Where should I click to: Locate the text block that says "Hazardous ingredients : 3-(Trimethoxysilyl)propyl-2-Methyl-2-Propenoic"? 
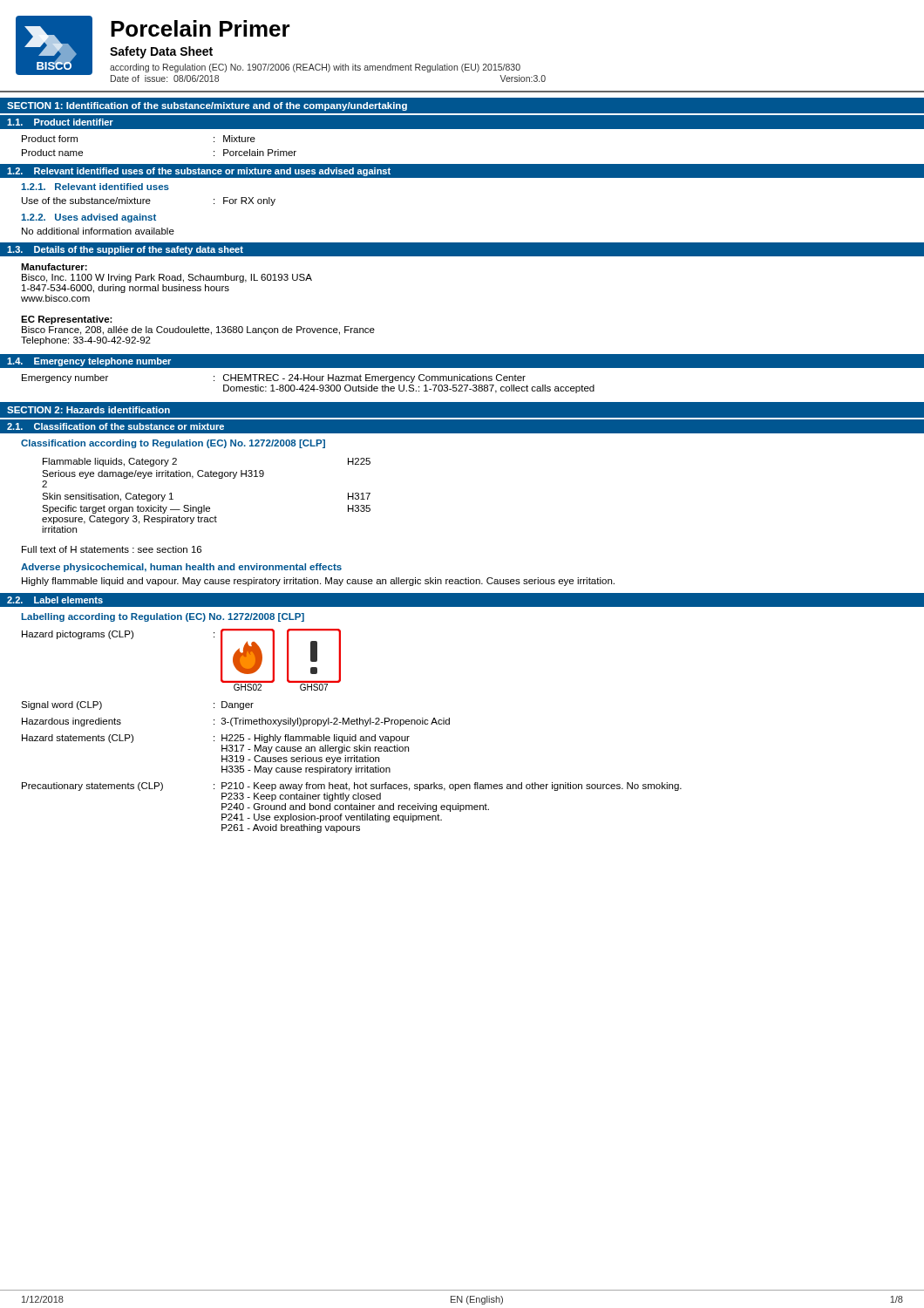236,722
